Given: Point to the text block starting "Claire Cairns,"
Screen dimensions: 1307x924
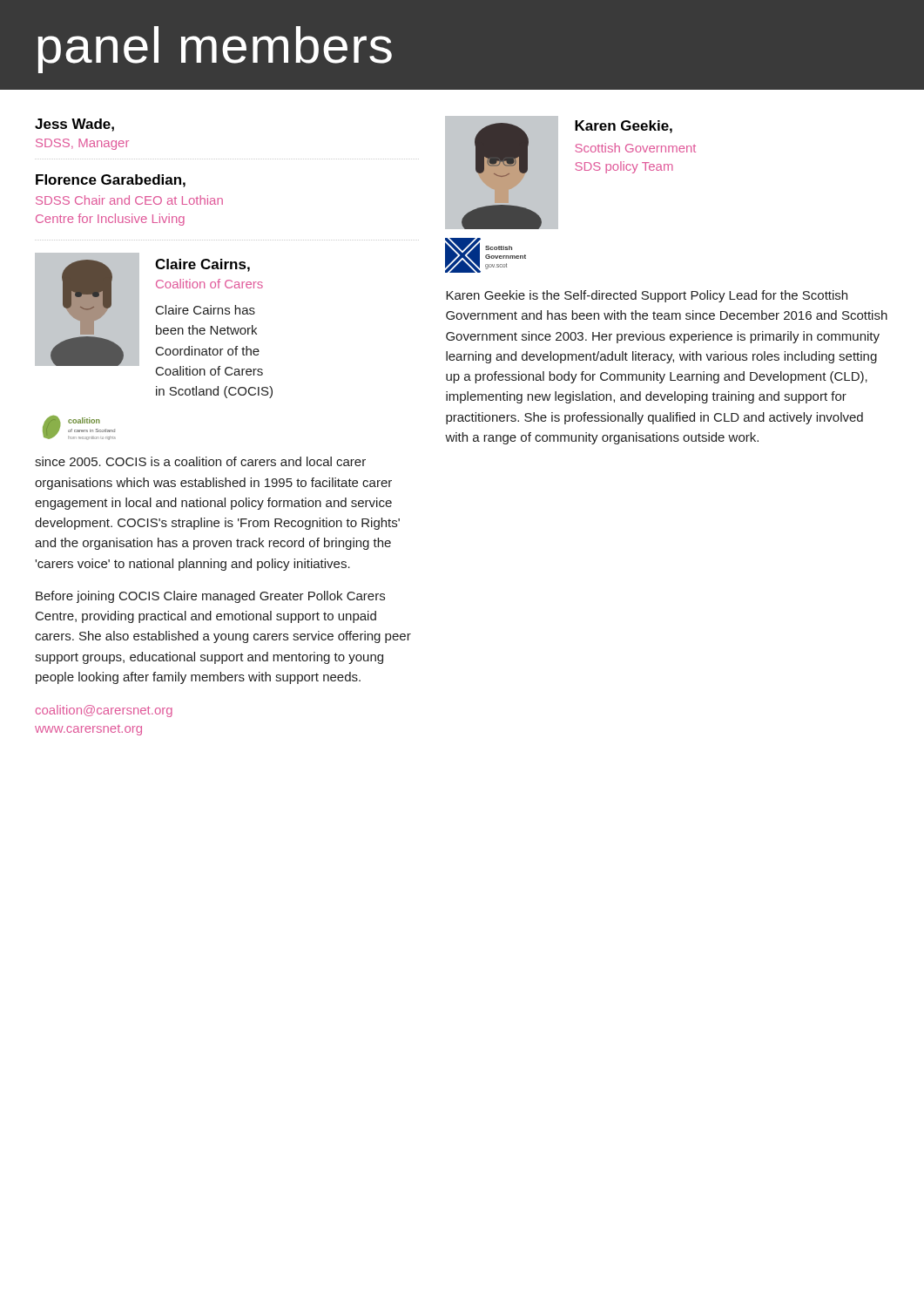Looking at the screenshot, I should click(x=203, y=264).
